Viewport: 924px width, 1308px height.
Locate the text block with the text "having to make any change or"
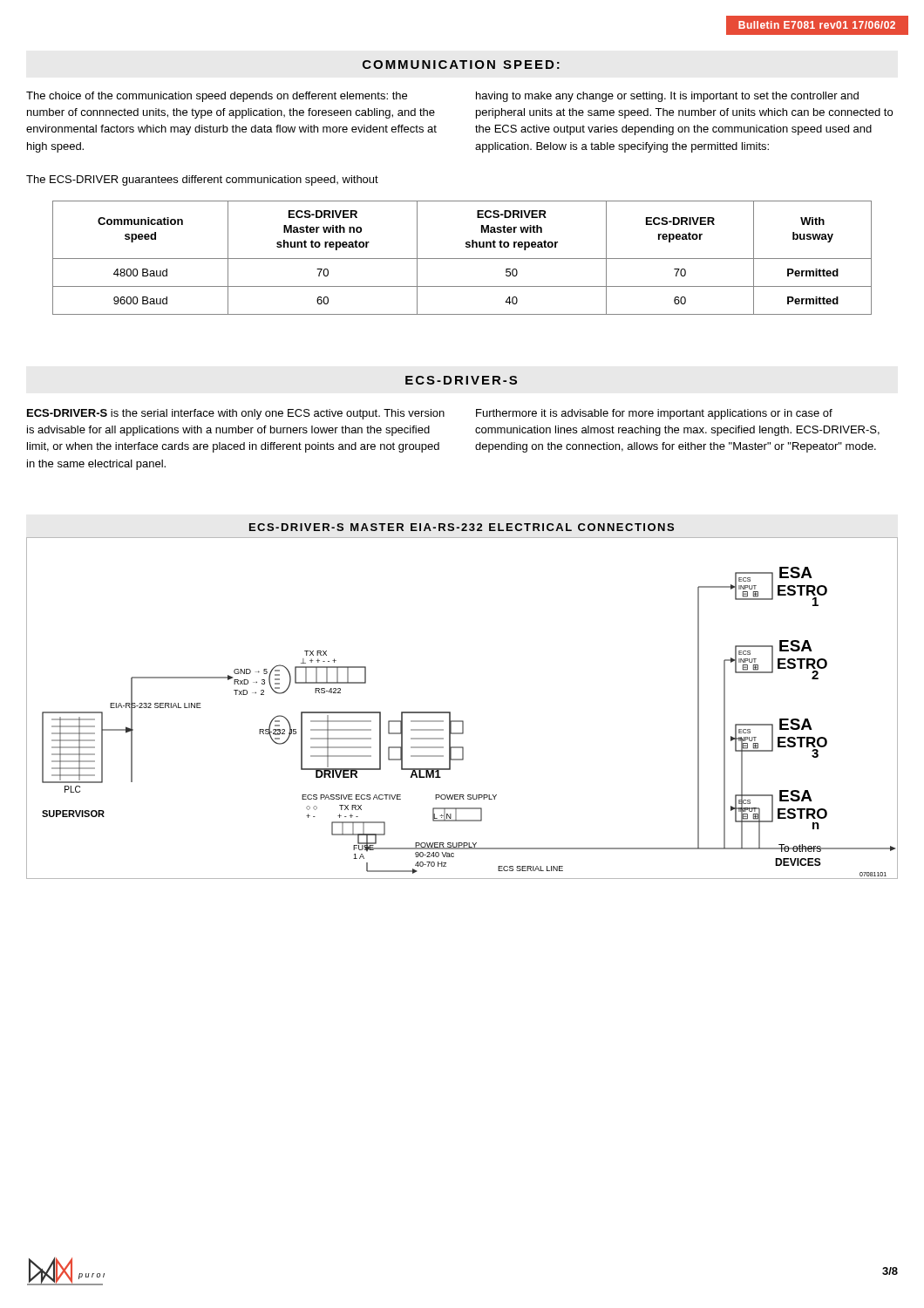[x=684, y=121]
